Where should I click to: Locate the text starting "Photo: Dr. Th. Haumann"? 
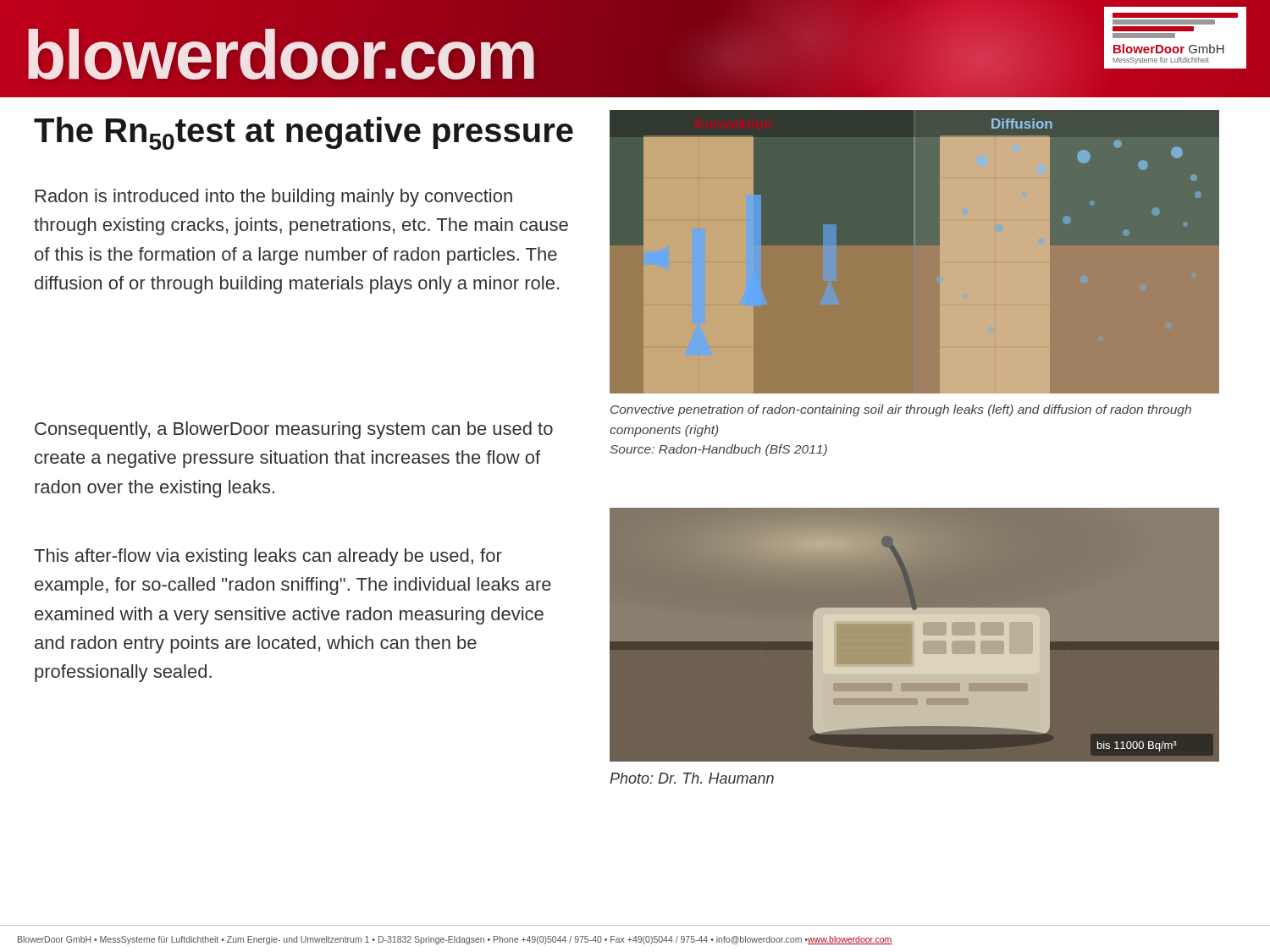(692, 779)
